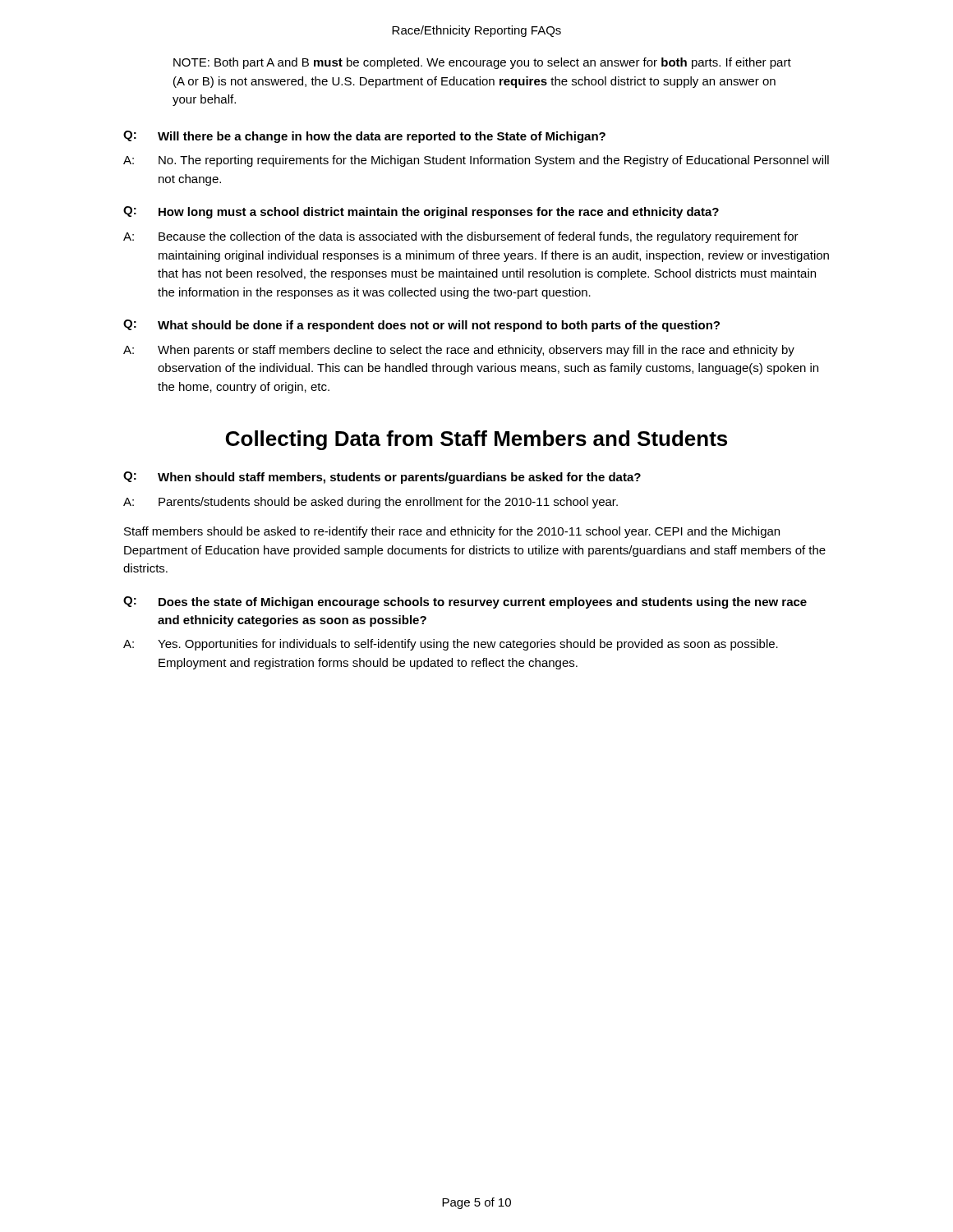953x1232 pixels.
Task: Locate the block of text that opens with "A: When parents or staff"
Action: [476, 368]
